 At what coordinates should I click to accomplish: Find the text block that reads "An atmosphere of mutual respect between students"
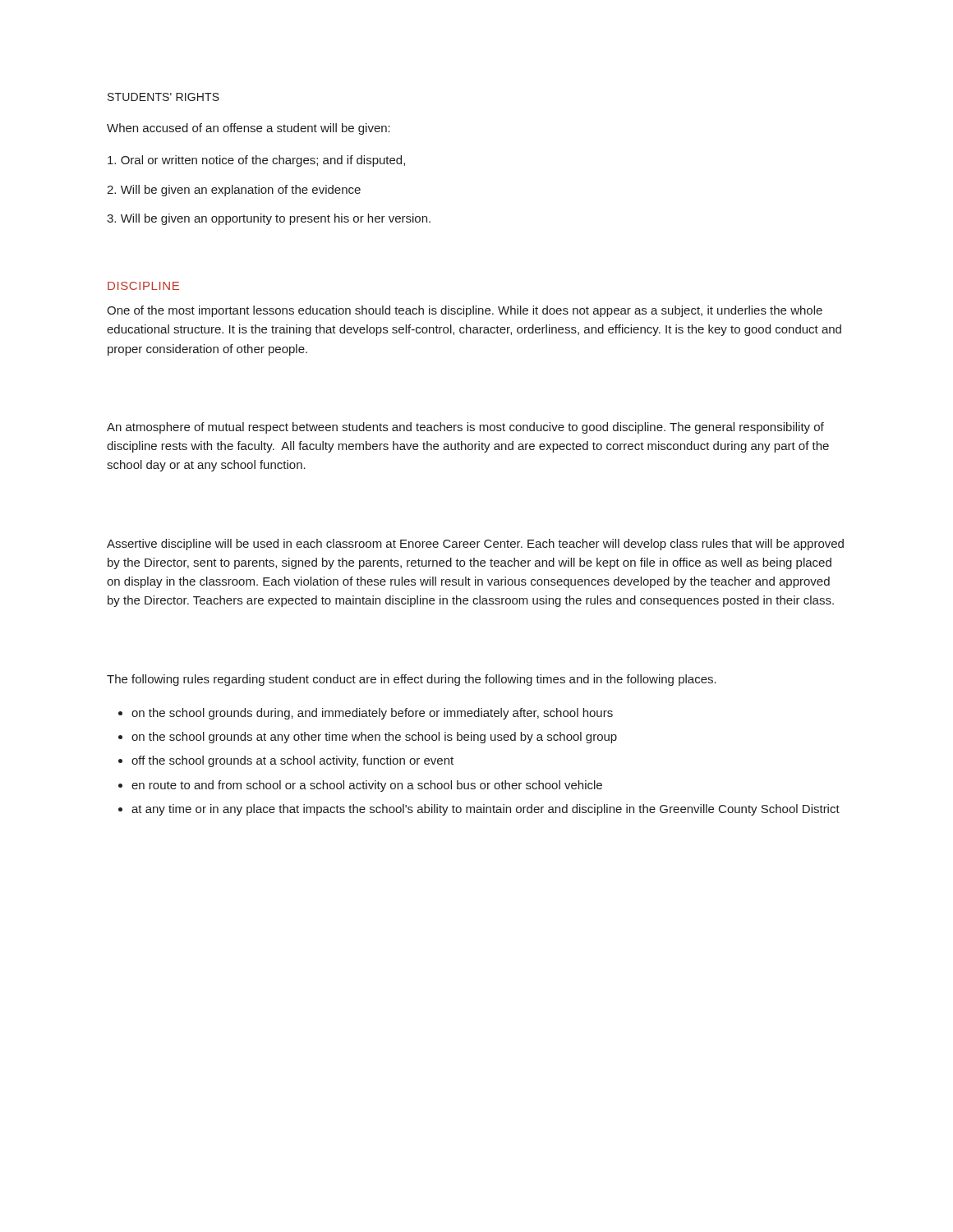pos(468,446)
